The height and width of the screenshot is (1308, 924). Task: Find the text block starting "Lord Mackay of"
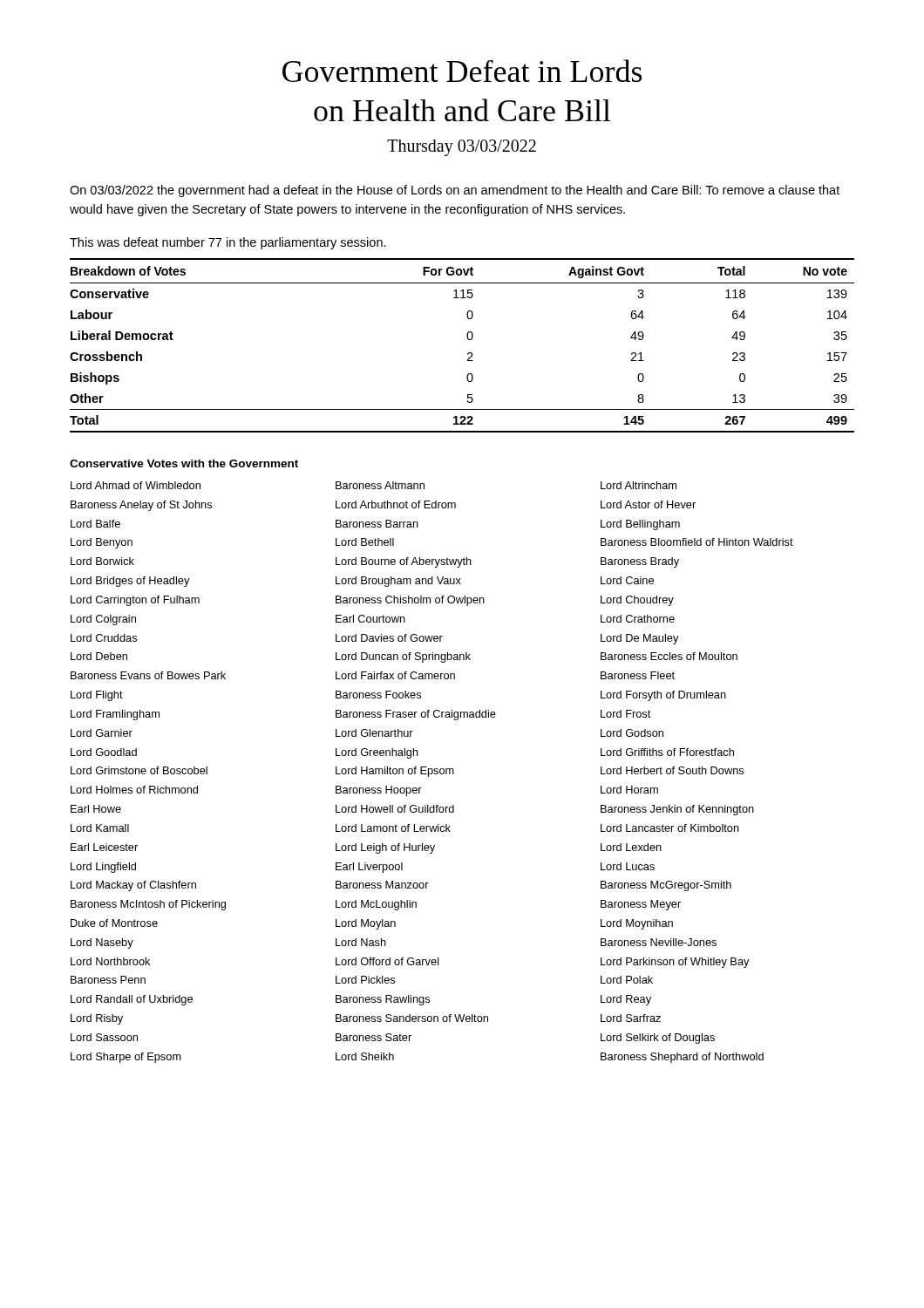click(133, 885)
